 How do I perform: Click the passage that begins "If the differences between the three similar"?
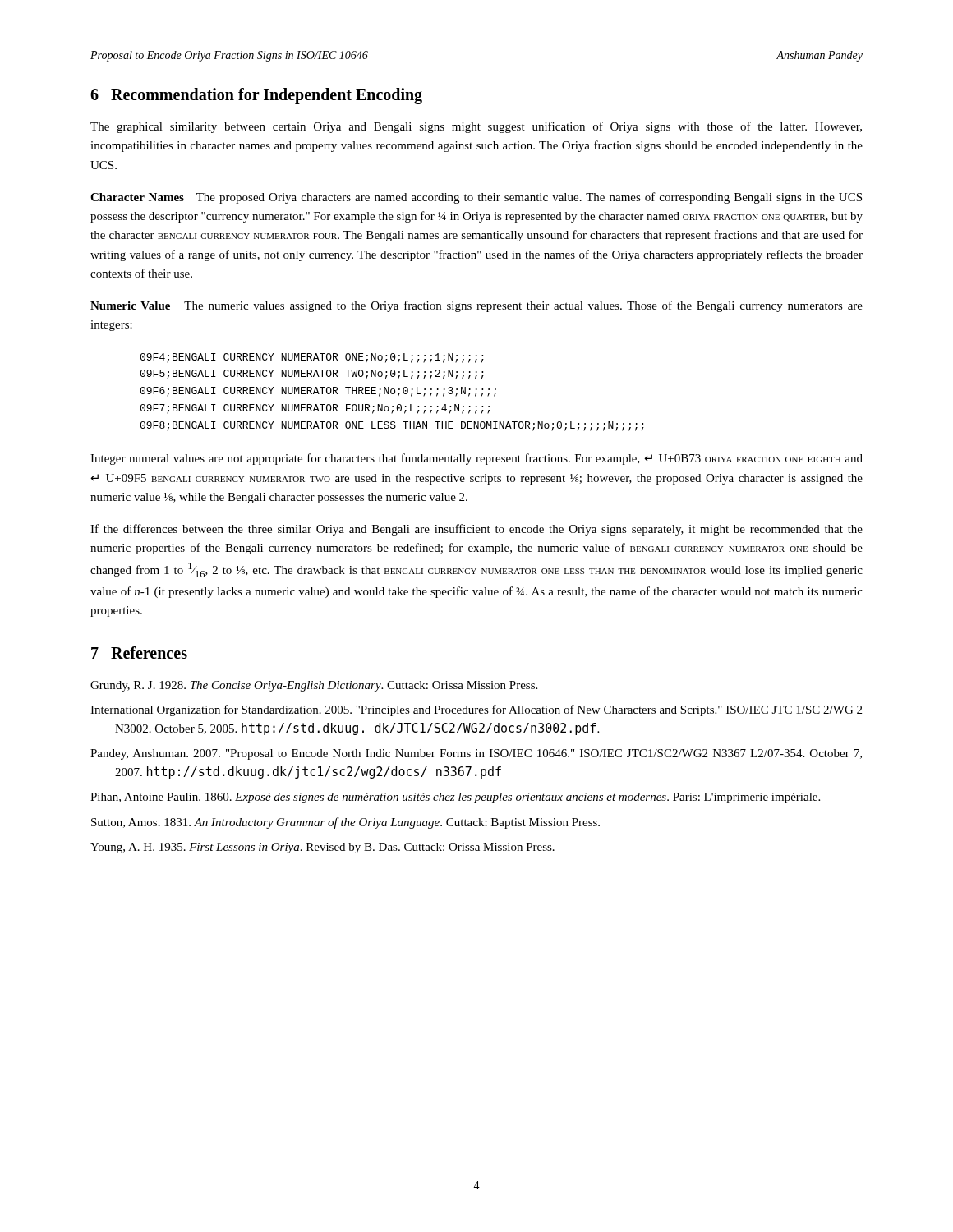[x=476, y=570]
